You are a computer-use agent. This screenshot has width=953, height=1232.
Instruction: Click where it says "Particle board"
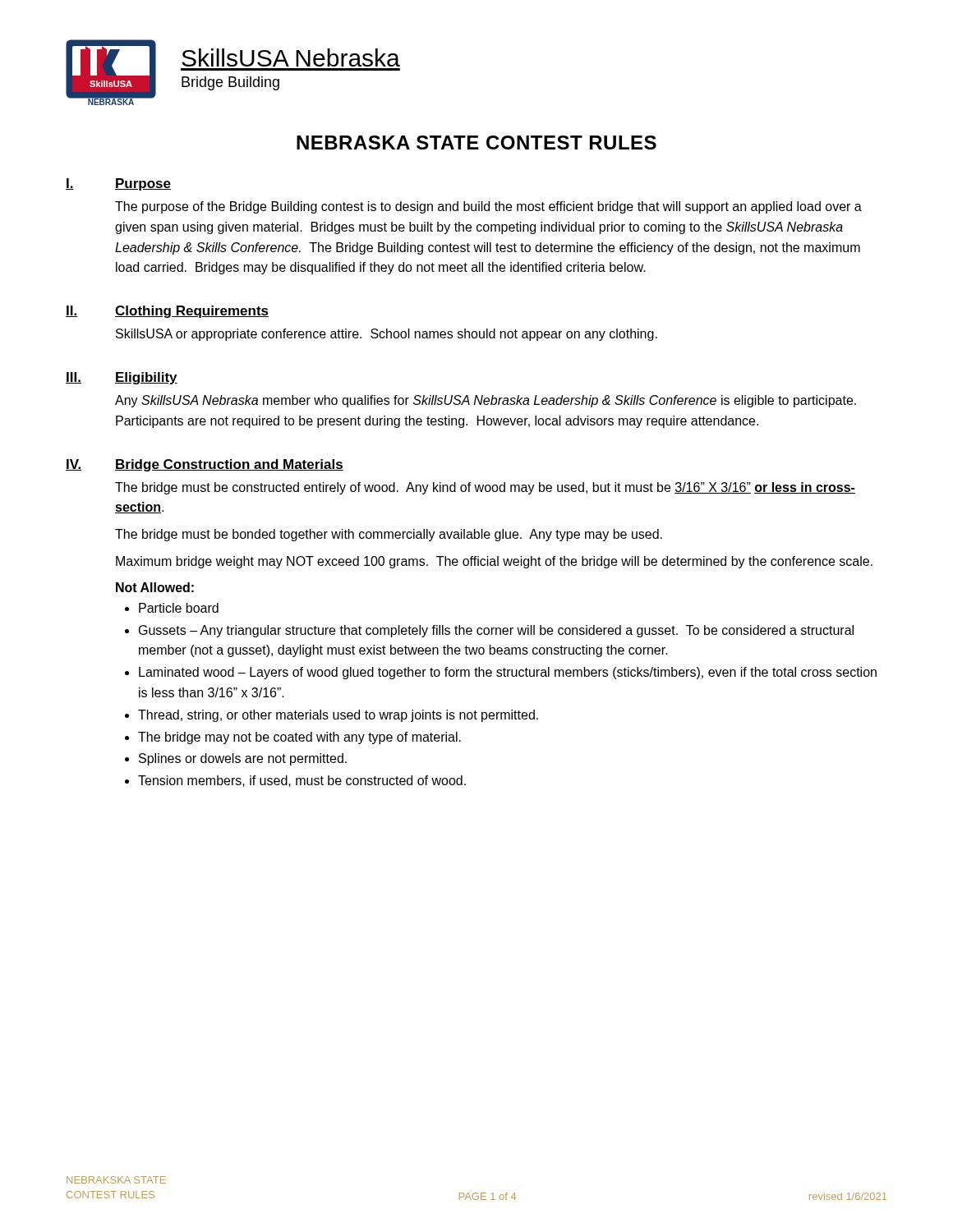pyautogui.click(x=179, y=608)
